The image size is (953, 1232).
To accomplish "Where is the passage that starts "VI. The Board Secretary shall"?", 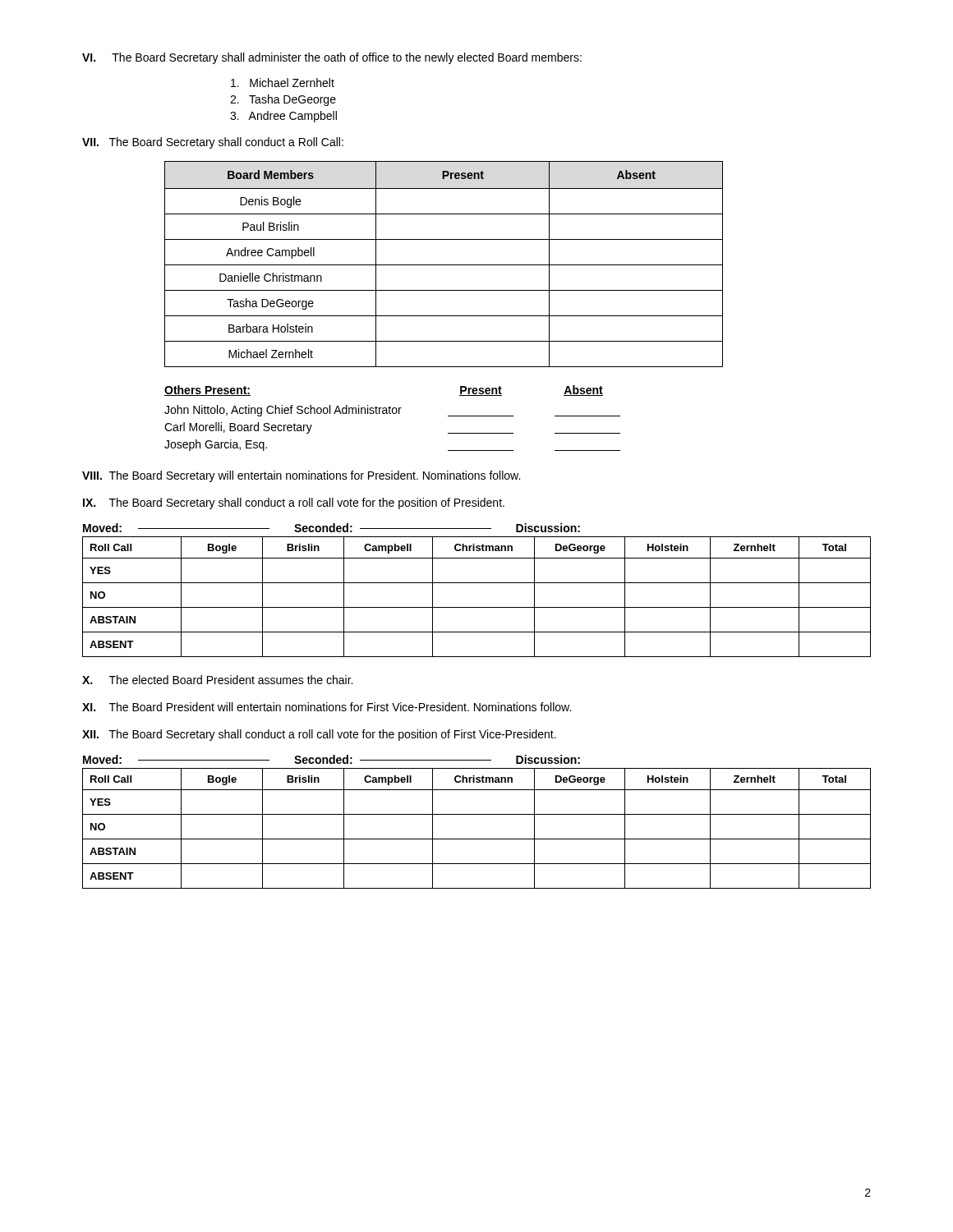I will (x=332, y=57).
